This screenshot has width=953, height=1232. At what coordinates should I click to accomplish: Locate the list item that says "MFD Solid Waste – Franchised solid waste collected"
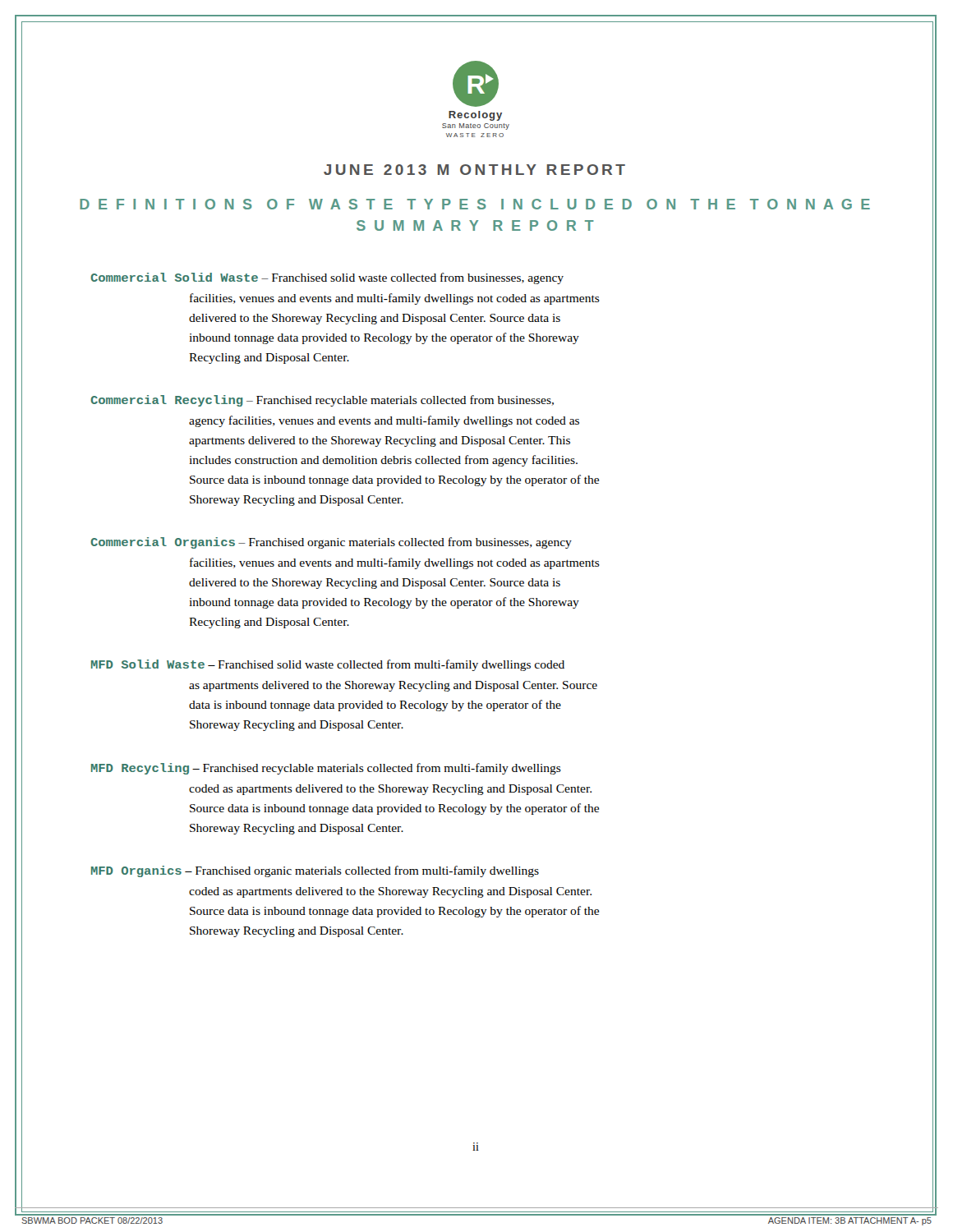tap(476, 696)
